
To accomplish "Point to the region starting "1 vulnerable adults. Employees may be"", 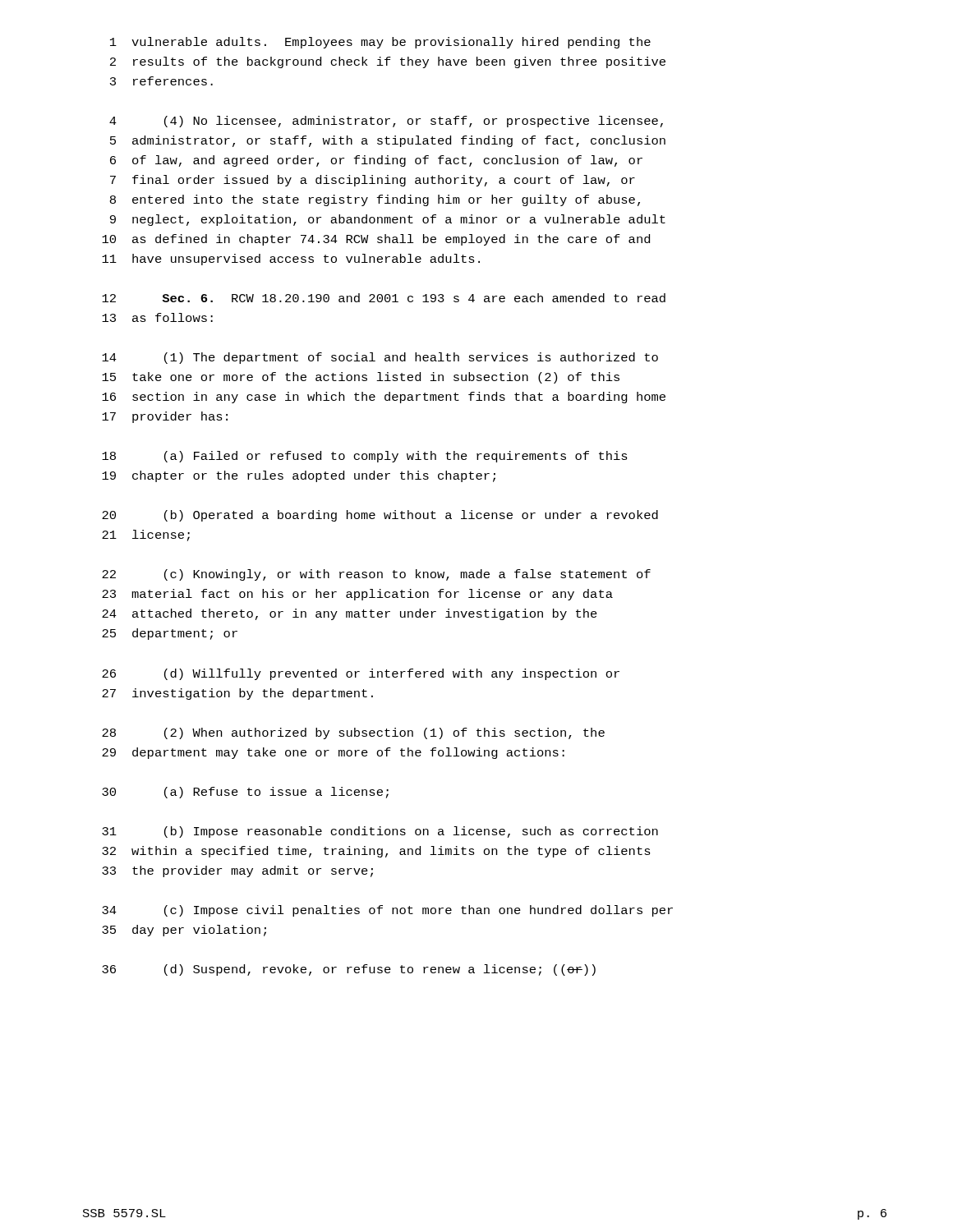I will pos(485,62).
